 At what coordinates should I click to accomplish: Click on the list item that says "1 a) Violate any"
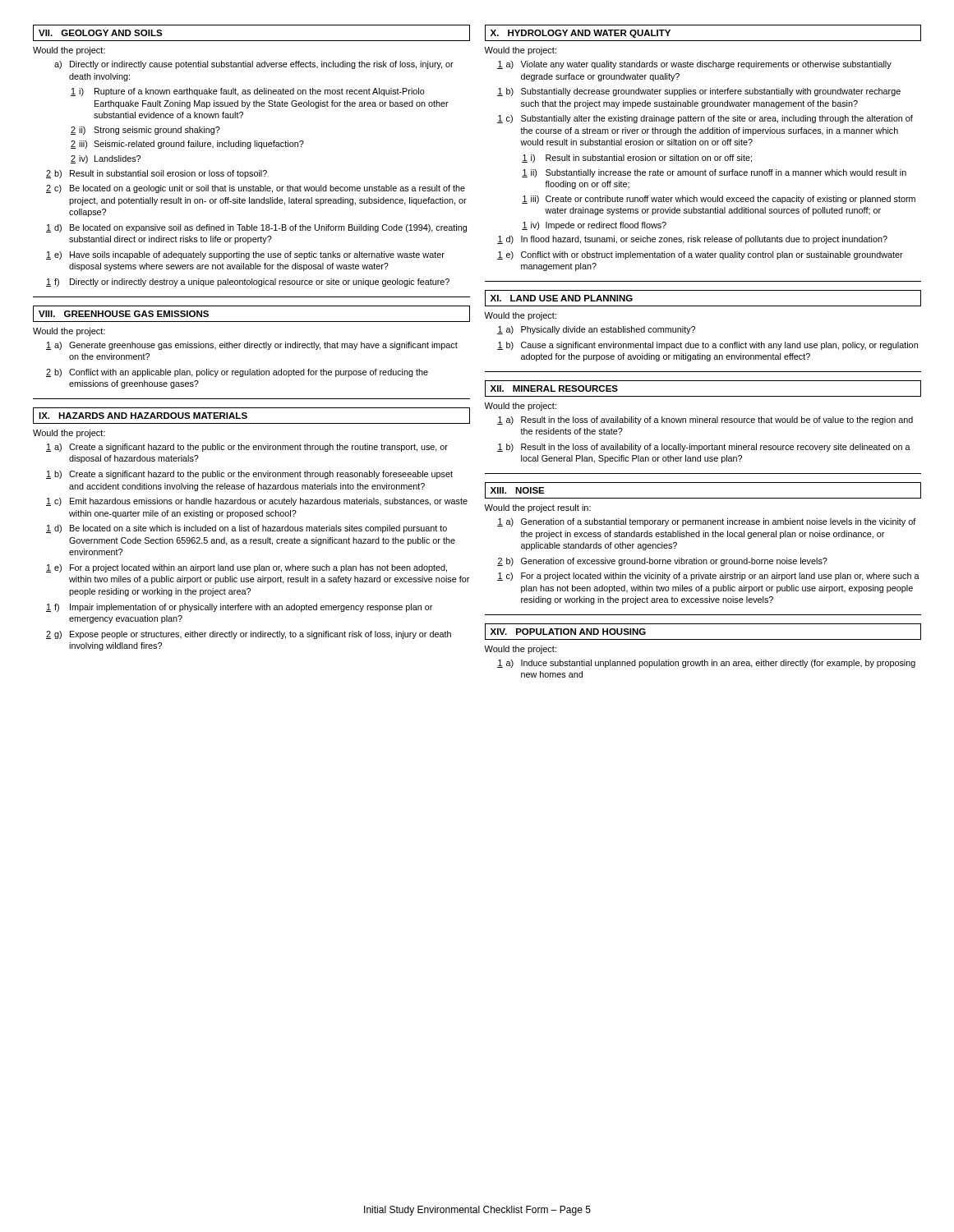[x=703, y=70]
